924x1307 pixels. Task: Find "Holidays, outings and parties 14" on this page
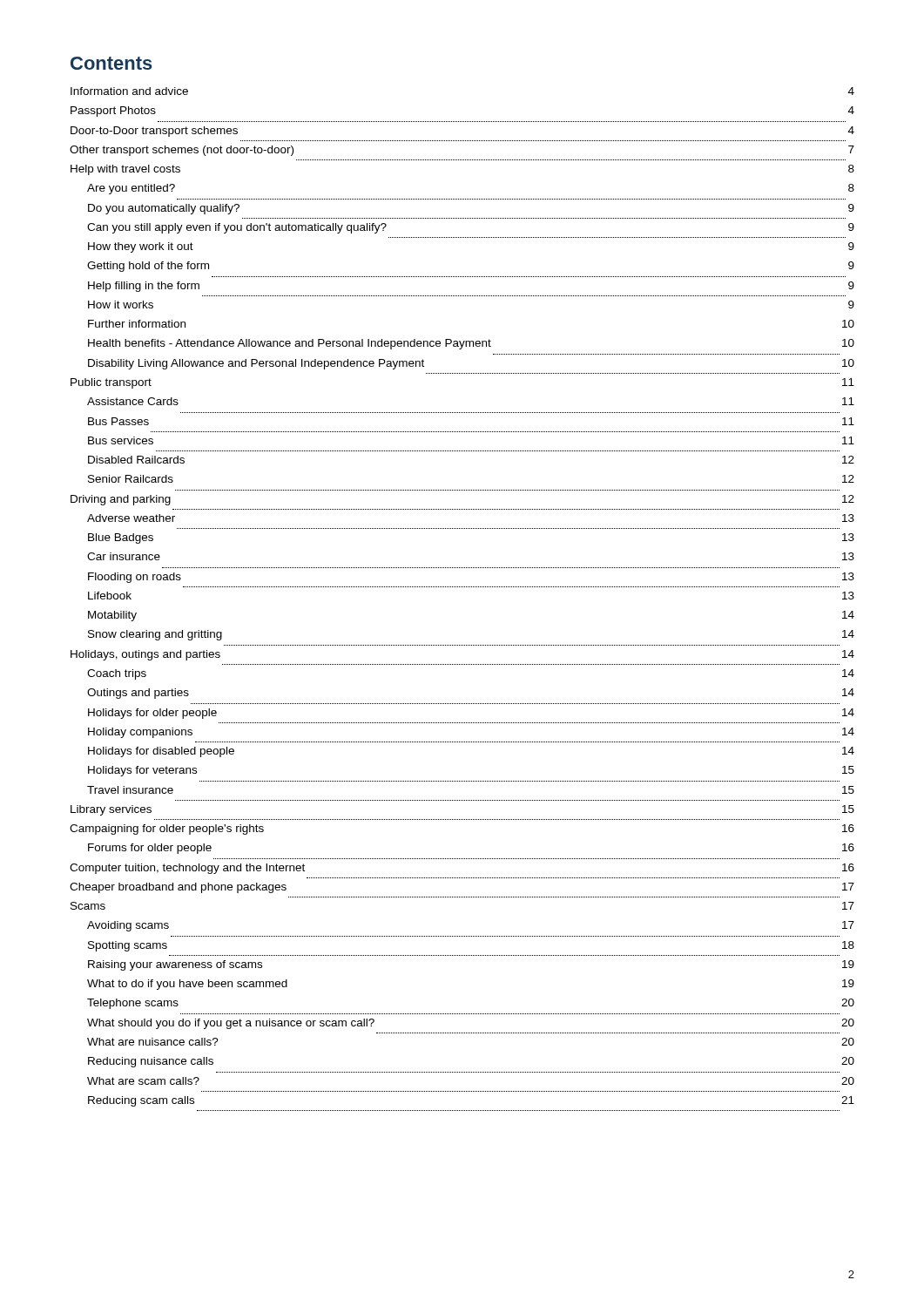click(x=462, y=654)
